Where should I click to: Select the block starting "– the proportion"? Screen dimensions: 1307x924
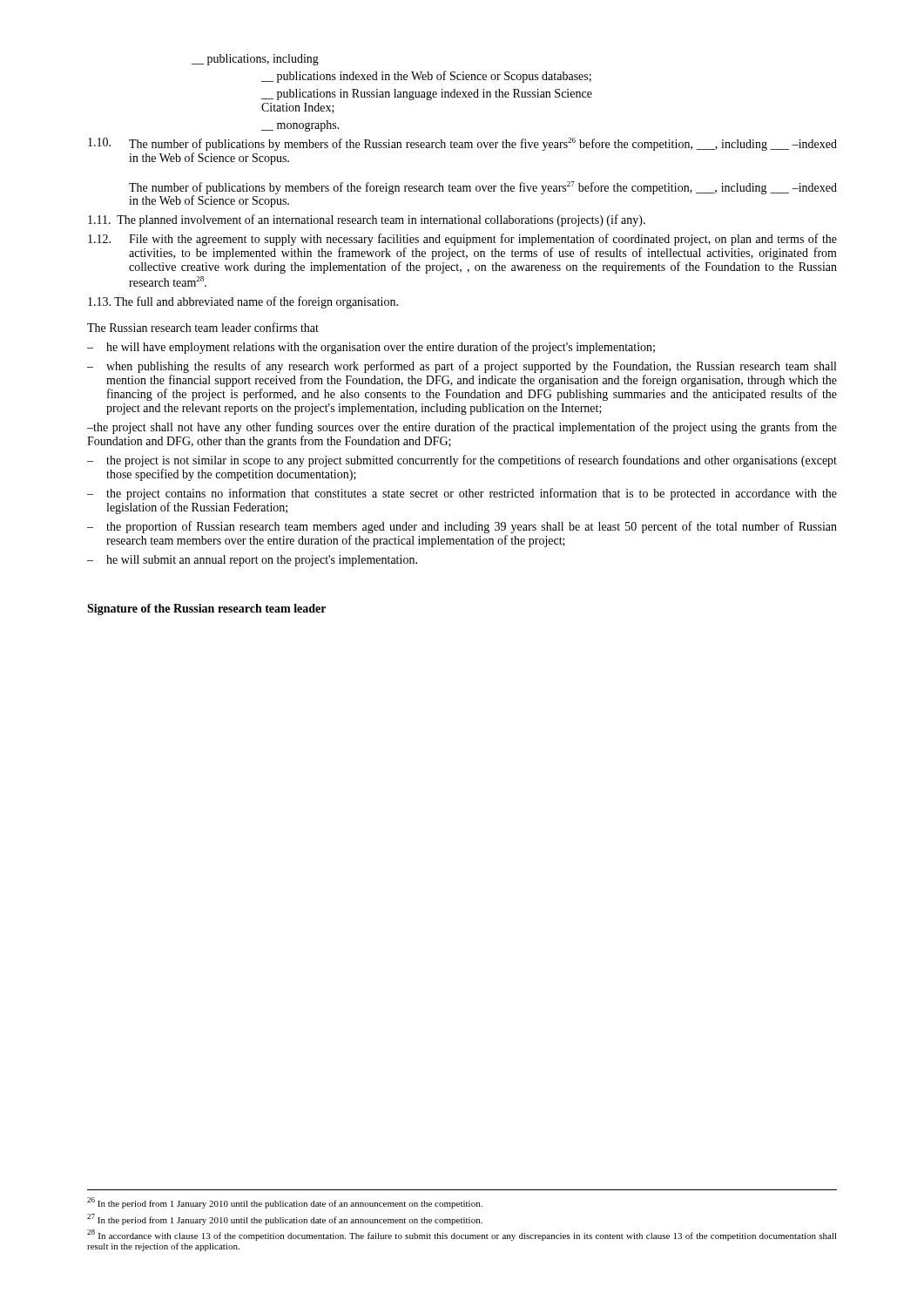[462, 534]
